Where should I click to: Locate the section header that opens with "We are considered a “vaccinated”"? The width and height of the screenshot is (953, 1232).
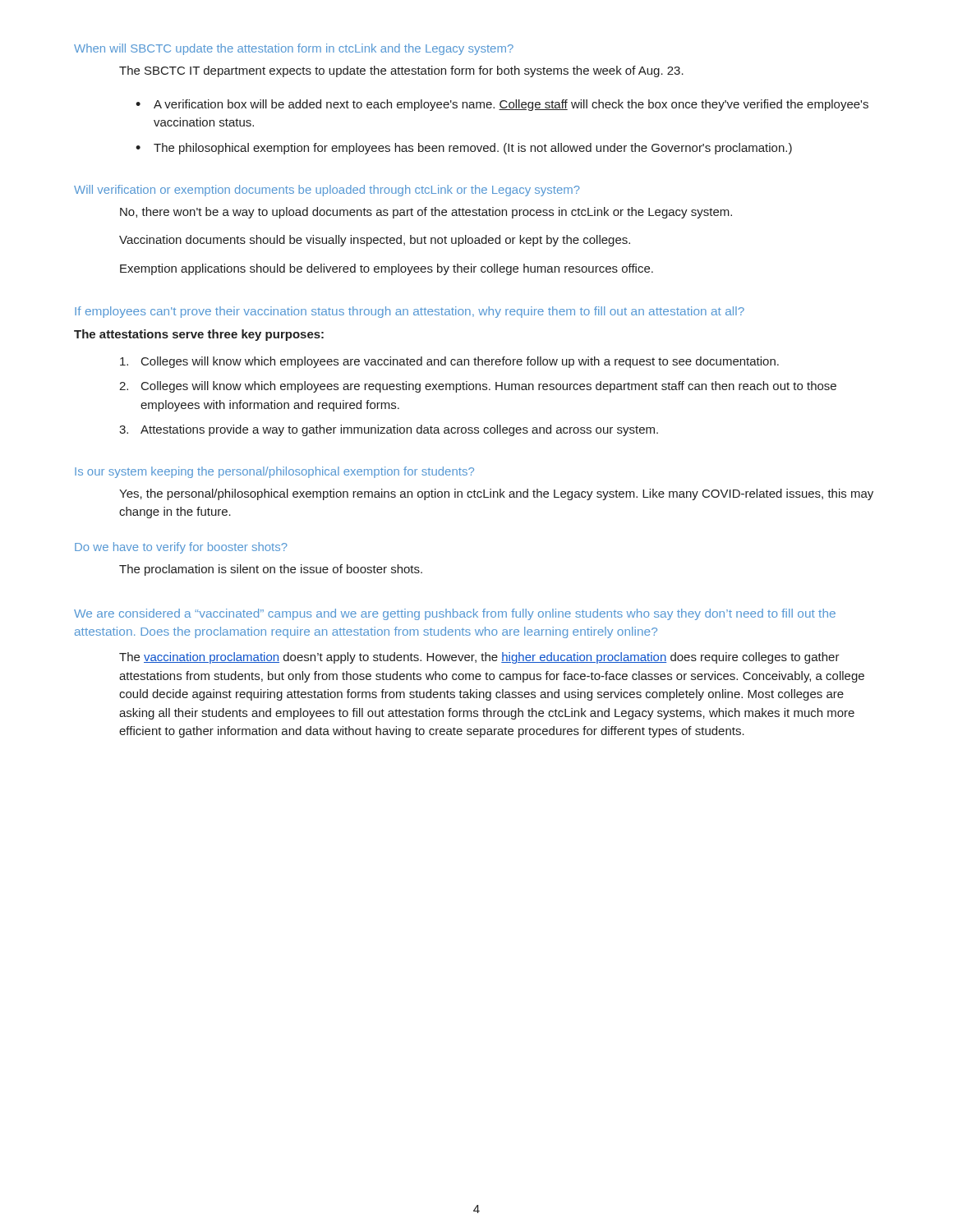(x=455, y=622)
